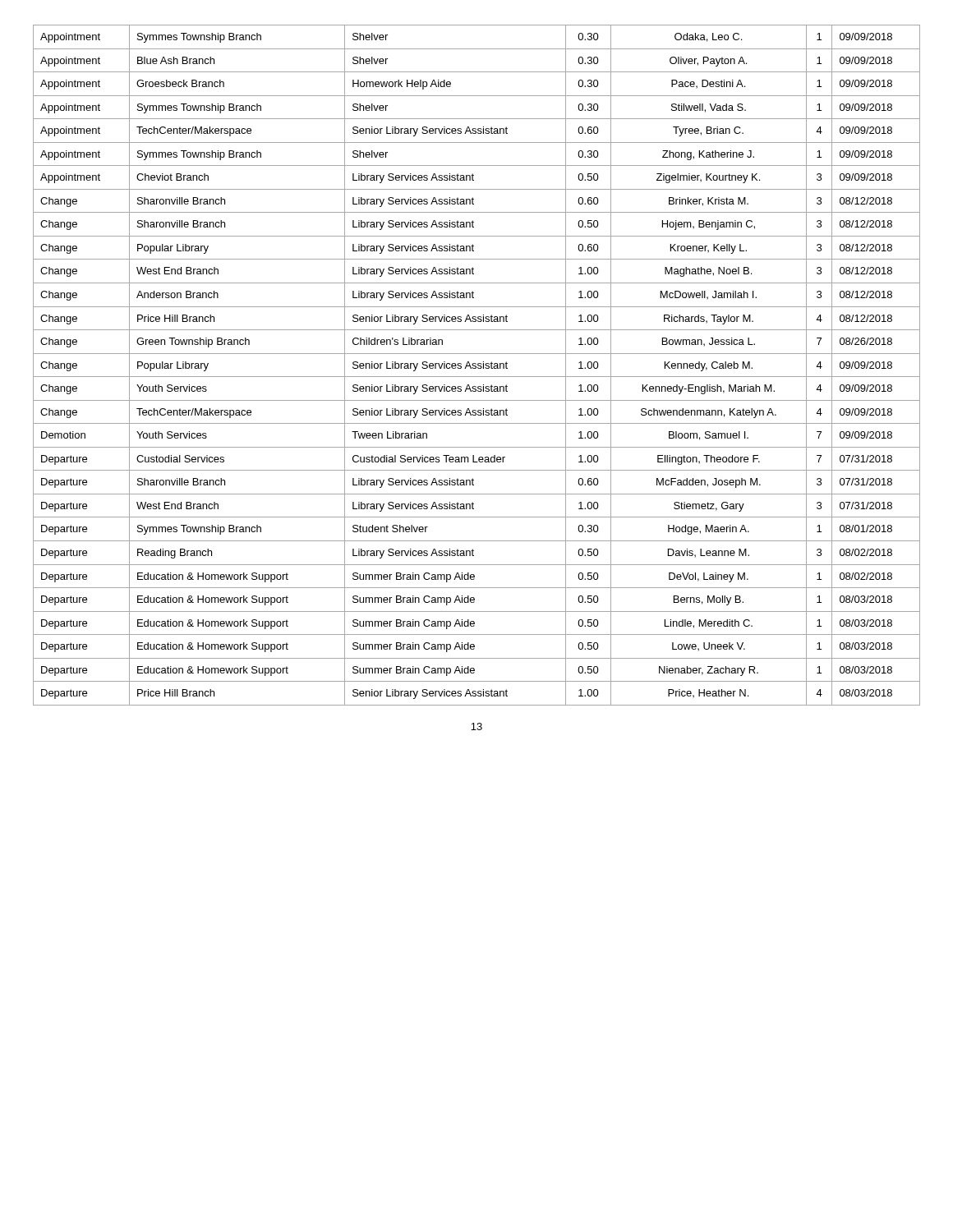Click on the table containing "Homework Help Aide"
The width and height of the screenshot is (953, 1232).
point(476,365)
